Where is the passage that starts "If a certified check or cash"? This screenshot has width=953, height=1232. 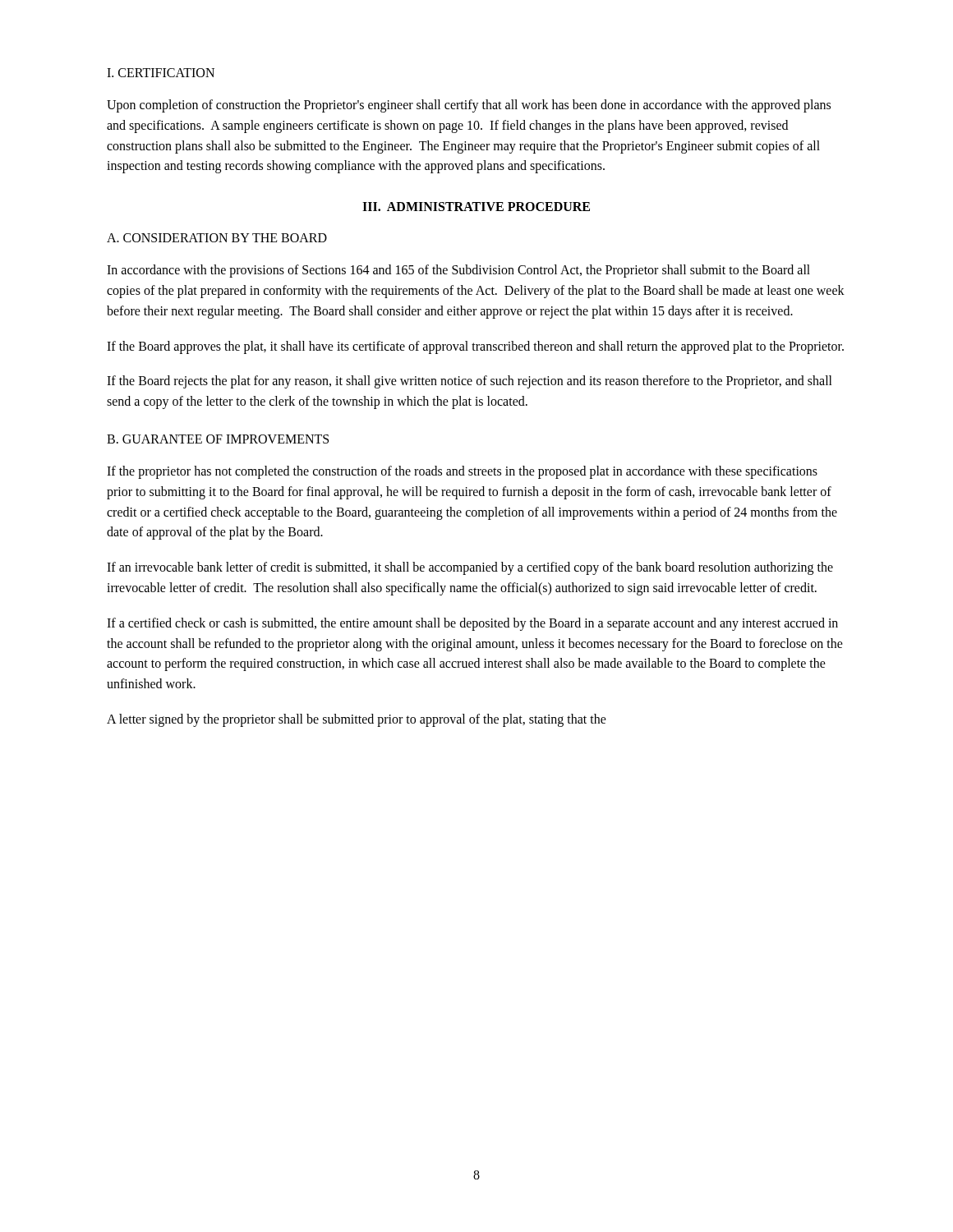(x=475, y=653)
